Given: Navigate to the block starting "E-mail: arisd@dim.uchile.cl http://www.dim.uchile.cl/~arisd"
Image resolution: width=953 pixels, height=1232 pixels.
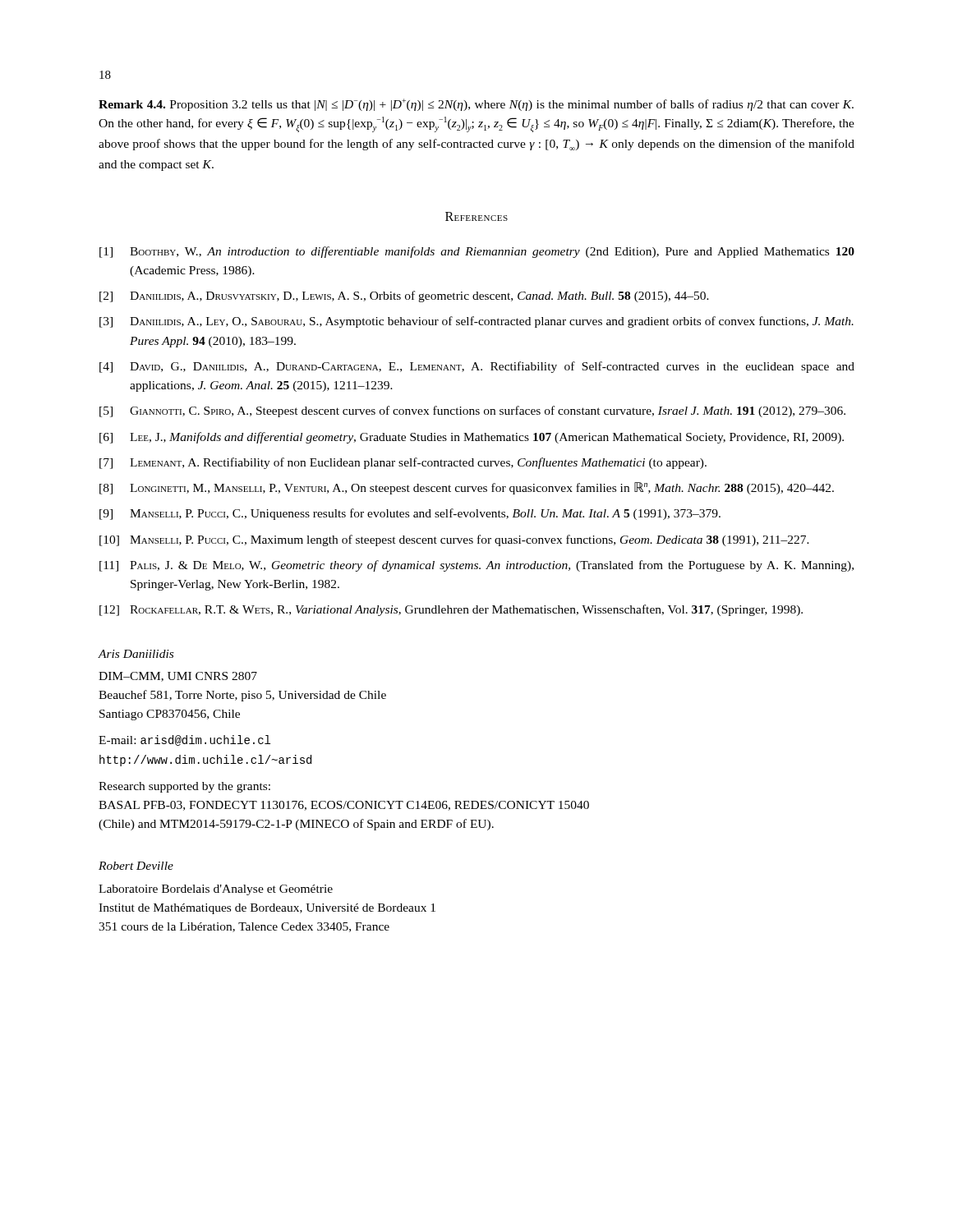Looking at the screenshot, I should coord(206,750).
